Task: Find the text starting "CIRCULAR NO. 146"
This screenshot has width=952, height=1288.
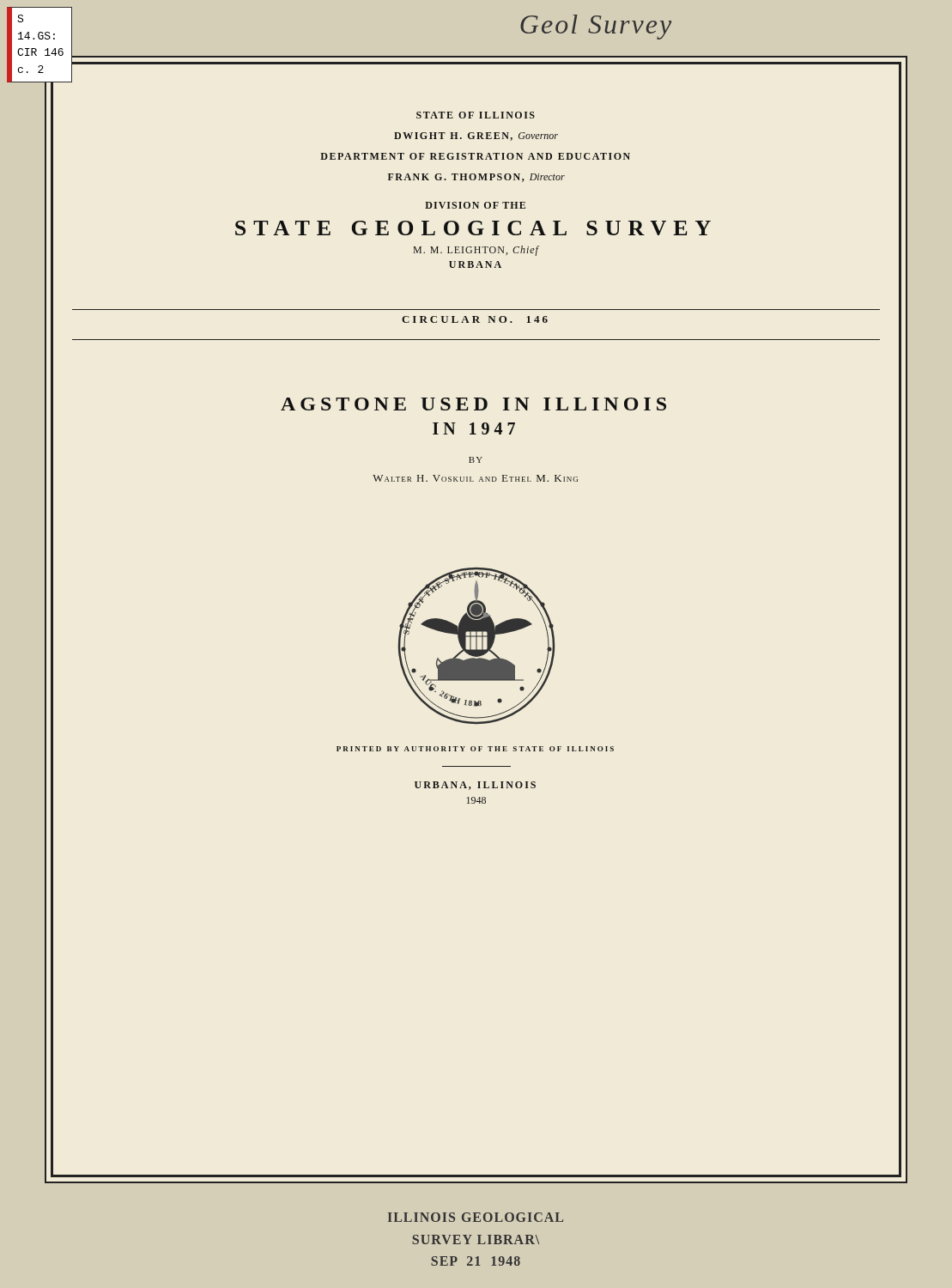Action: click(476, 319)
